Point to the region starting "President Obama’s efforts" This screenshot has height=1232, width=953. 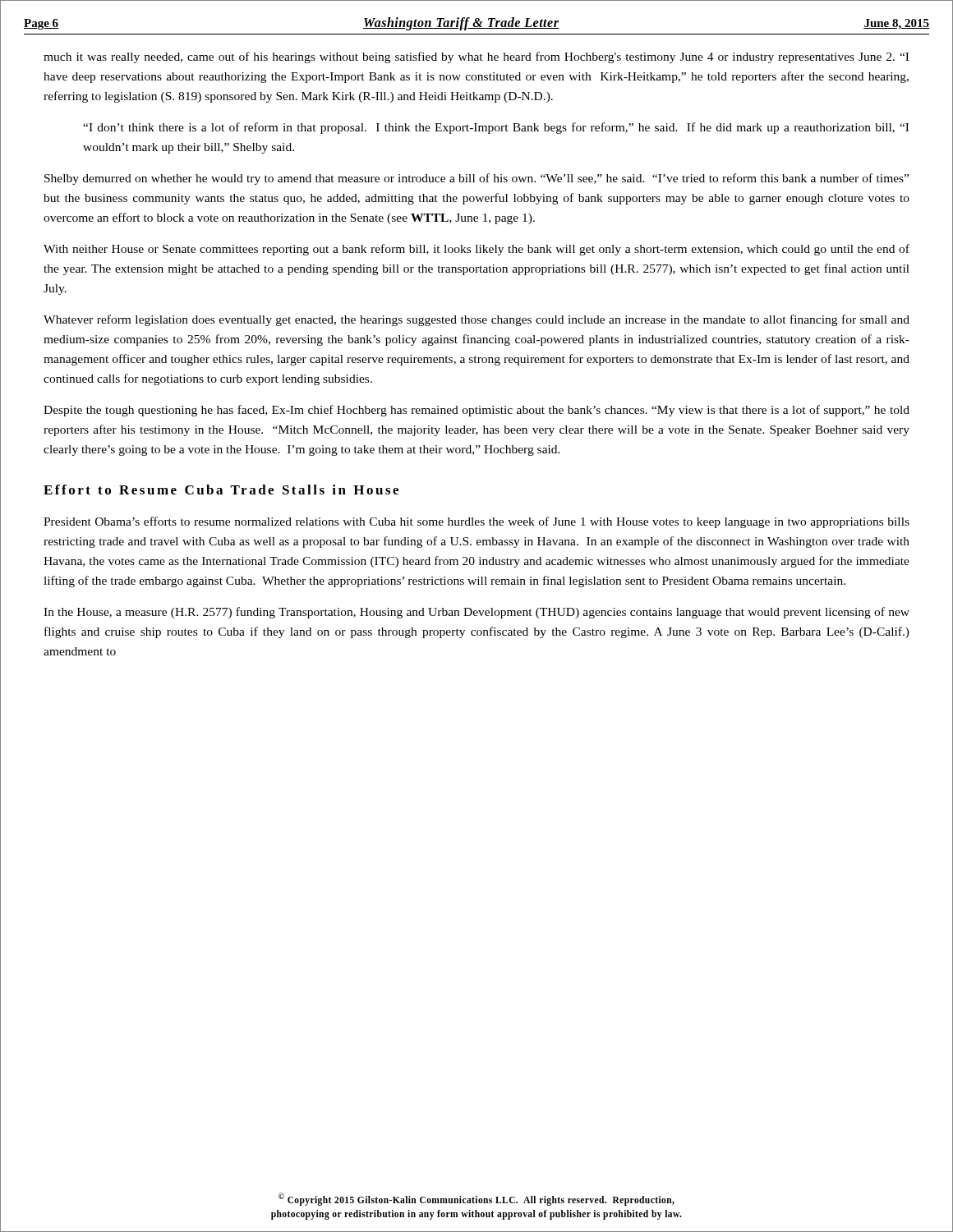(x=476, y=551)
